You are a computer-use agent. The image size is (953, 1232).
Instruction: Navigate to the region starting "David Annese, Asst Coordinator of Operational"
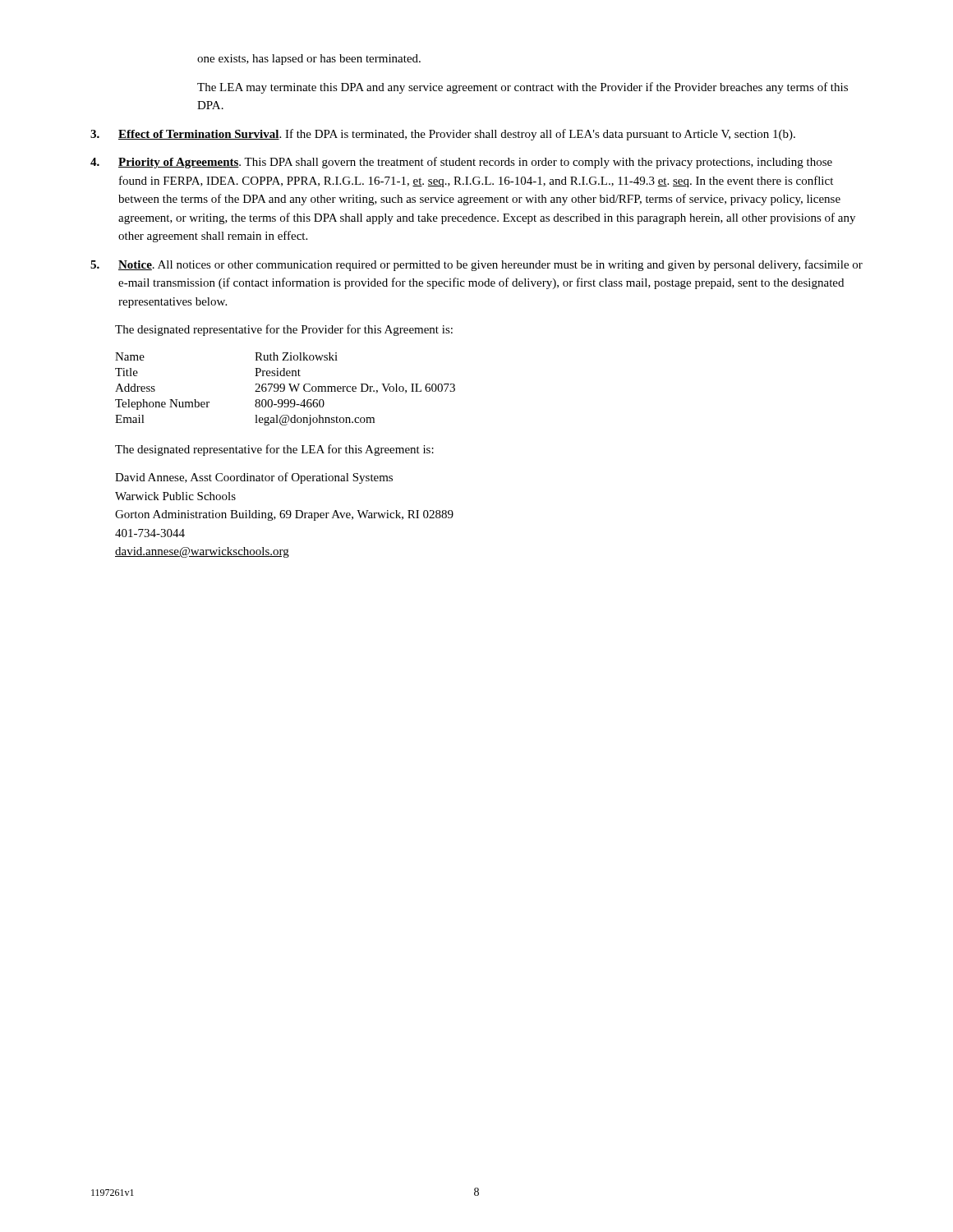(x=284, y=514)
